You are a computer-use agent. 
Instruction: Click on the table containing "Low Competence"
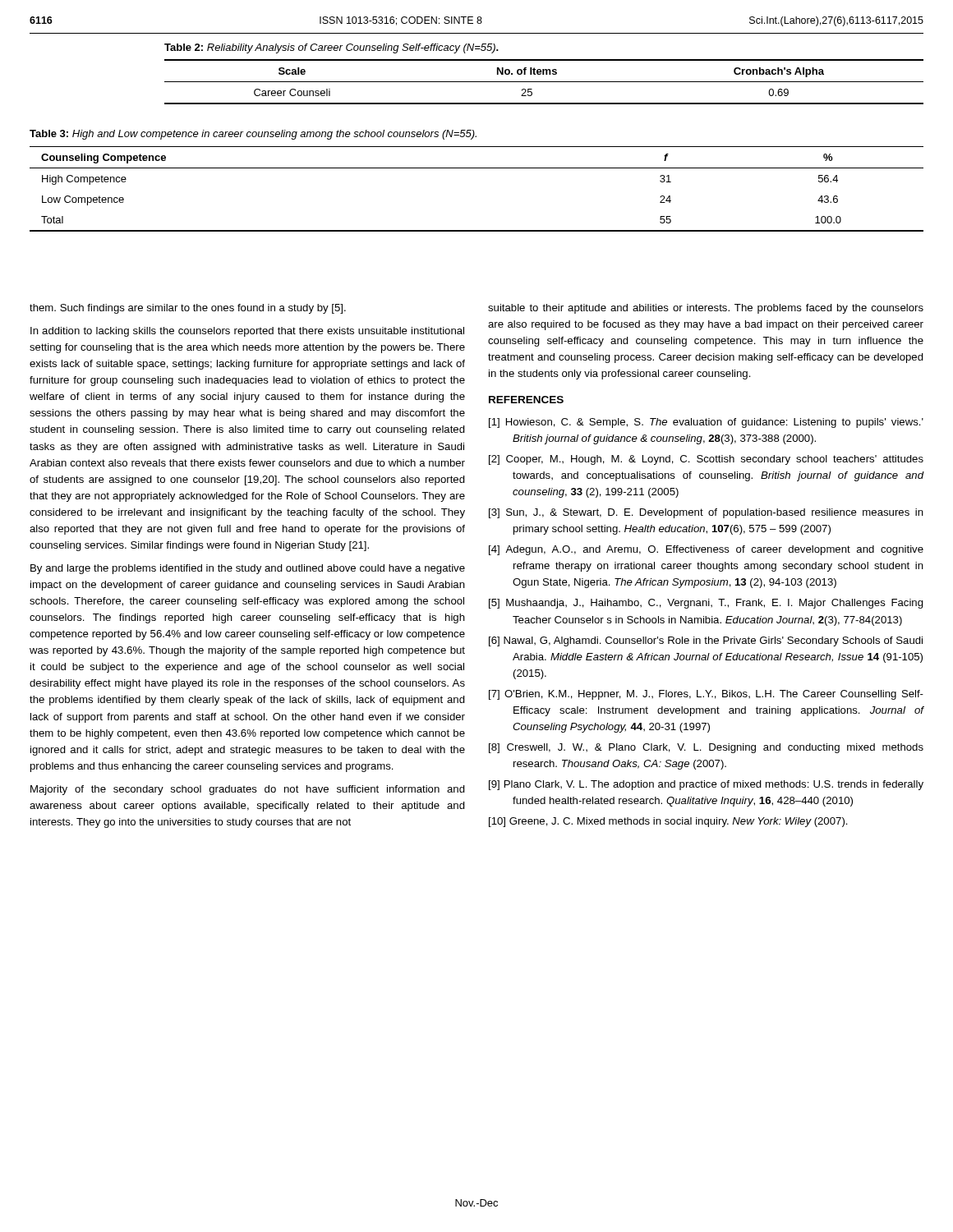coord(476,189)
